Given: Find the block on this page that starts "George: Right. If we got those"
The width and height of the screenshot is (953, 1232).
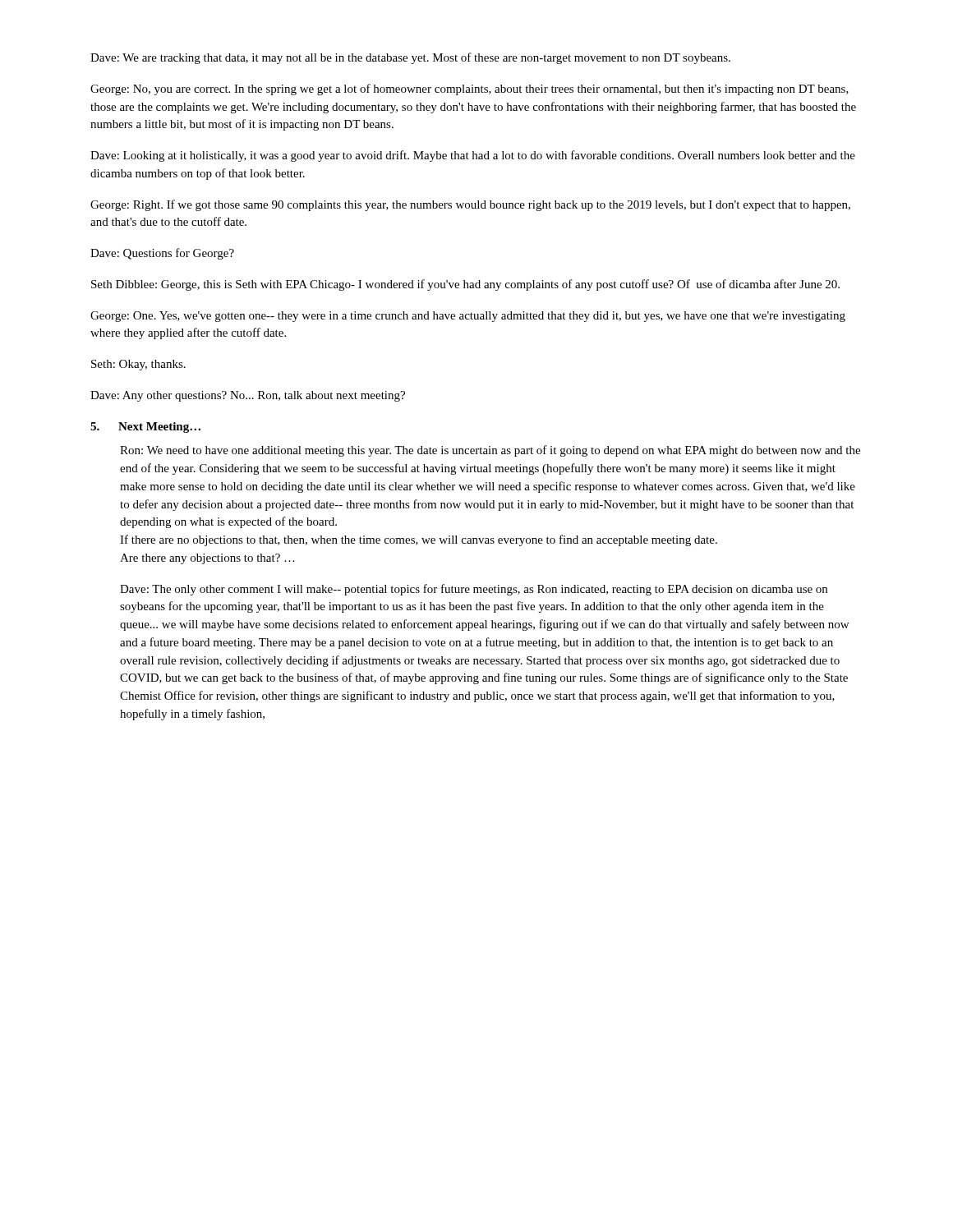Looking at the screenshot, I should pyautogui.click(x=471, y=213).
